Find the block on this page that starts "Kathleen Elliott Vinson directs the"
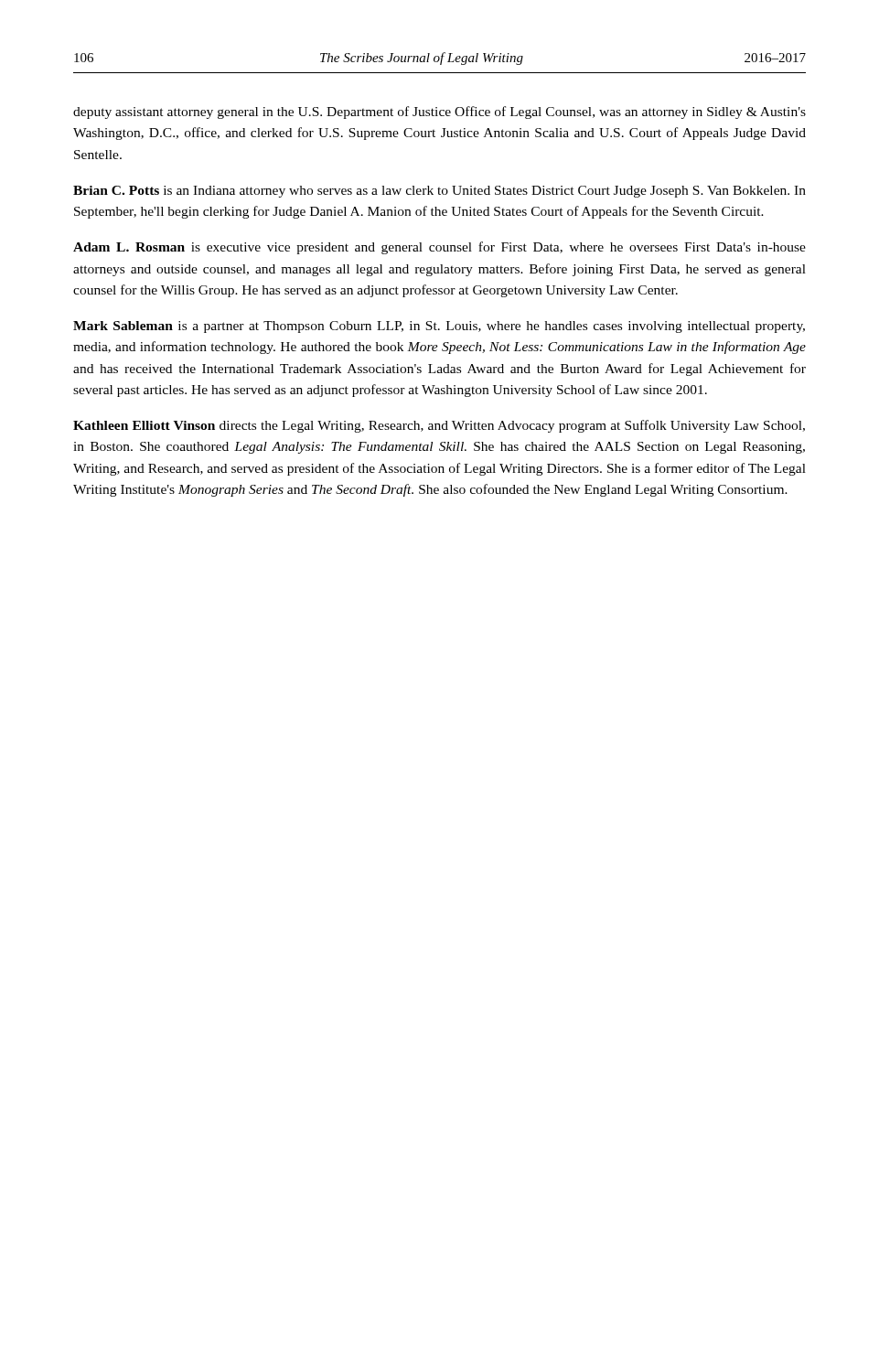879x1372 pixels. click(440, 457)
